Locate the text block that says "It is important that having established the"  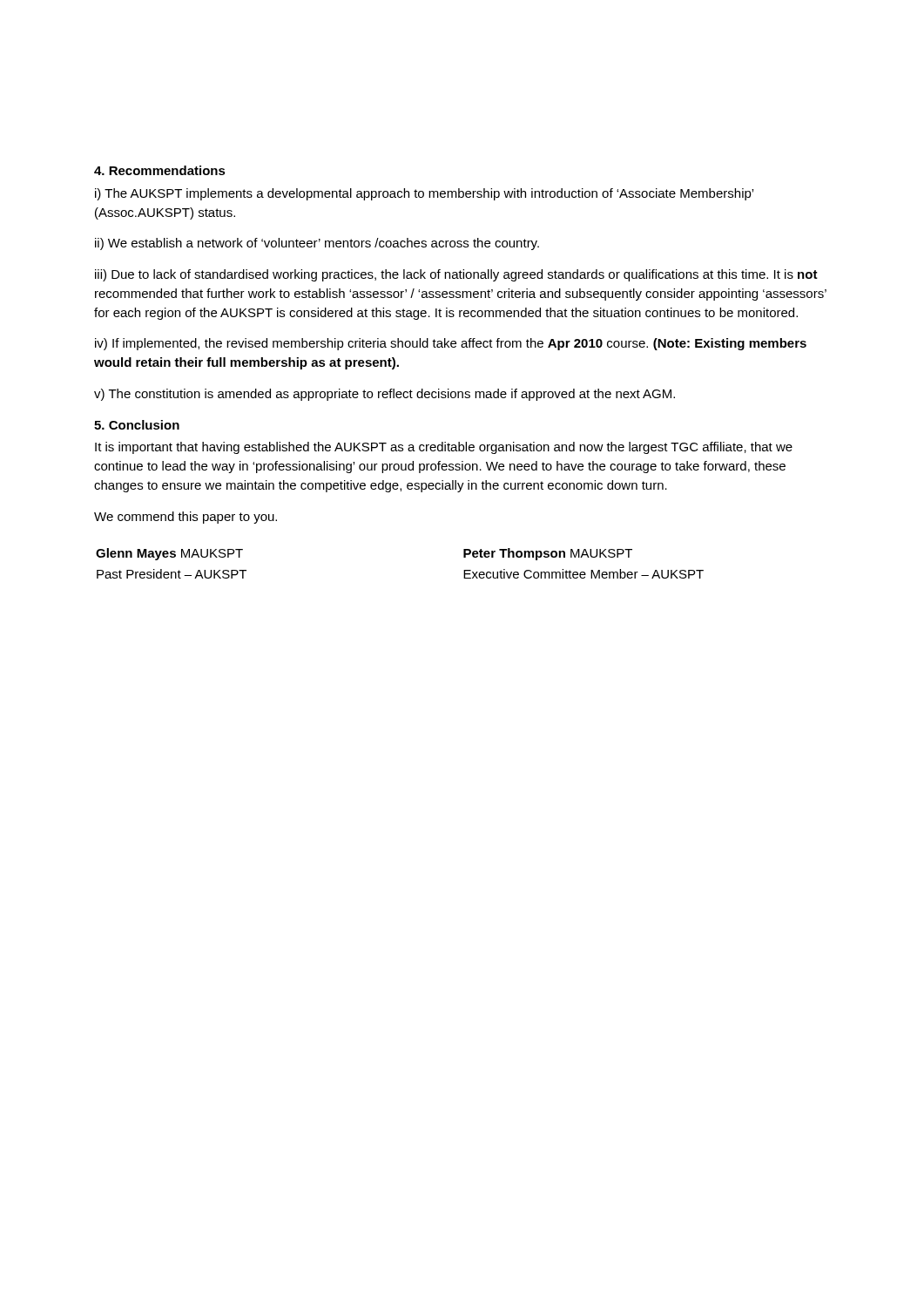pyautogui.click(x=443, y=466)
